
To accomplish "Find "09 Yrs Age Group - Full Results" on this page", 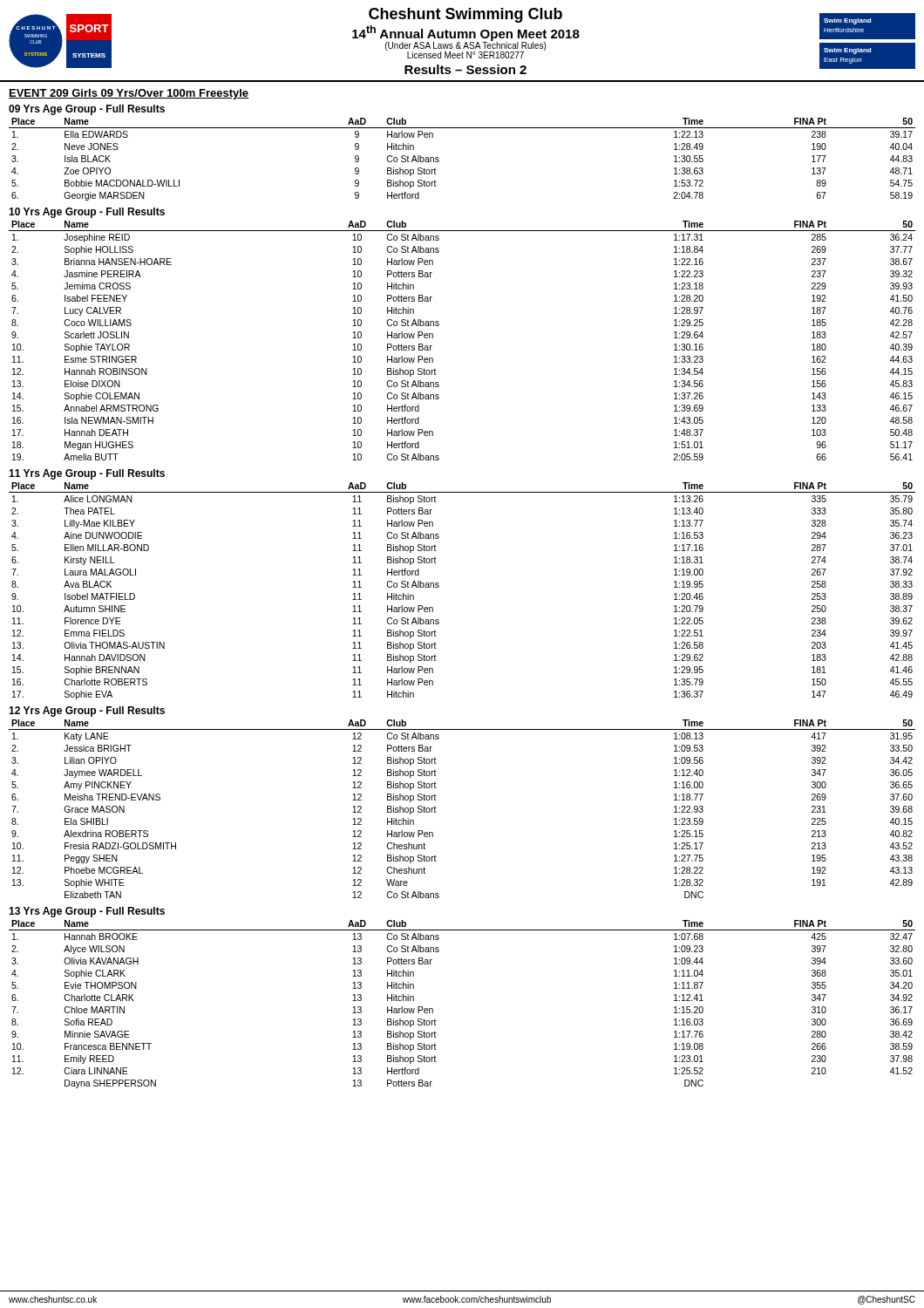I will pos(87,109).
